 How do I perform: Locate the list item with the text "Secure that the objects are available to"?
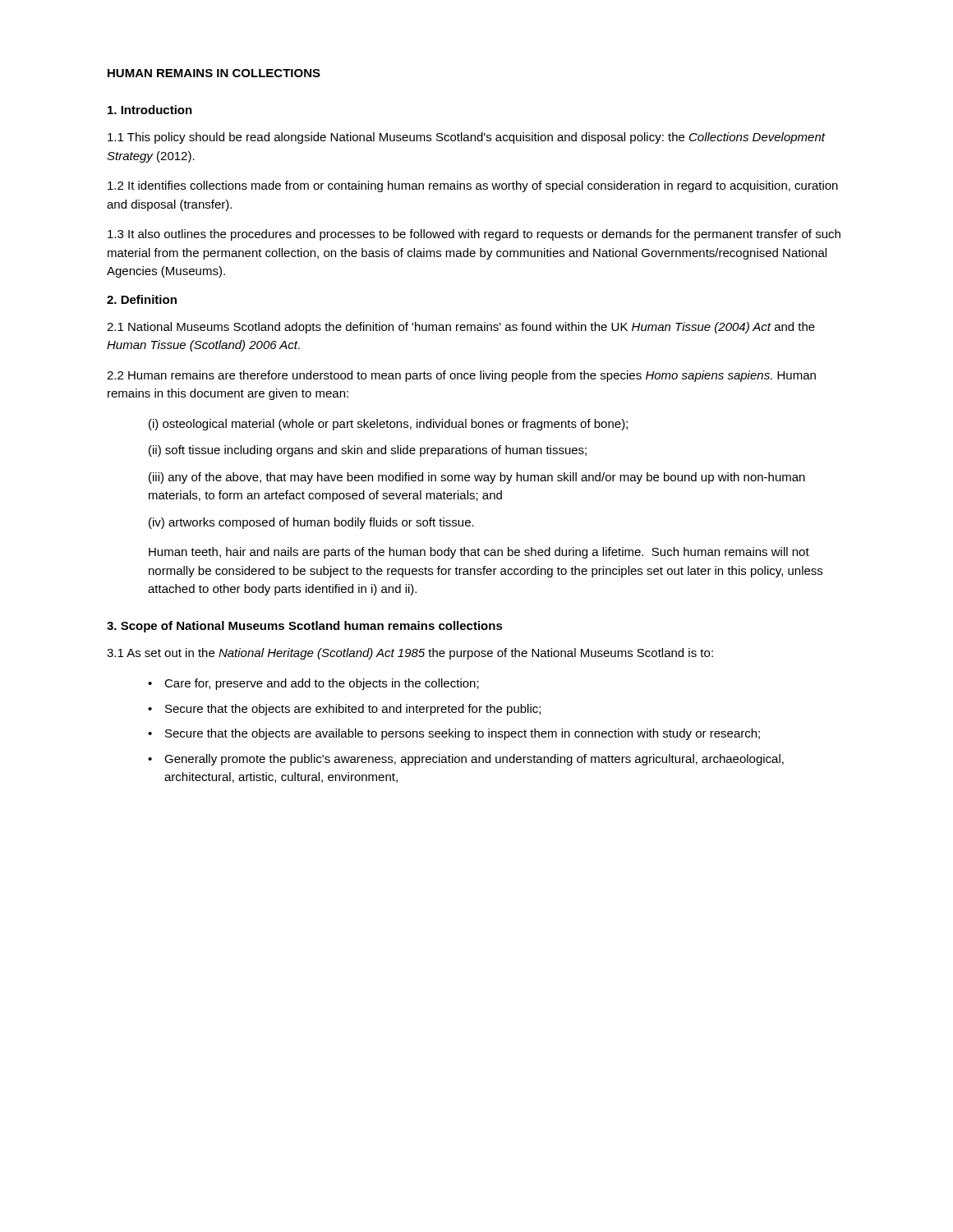coord(463,733)
